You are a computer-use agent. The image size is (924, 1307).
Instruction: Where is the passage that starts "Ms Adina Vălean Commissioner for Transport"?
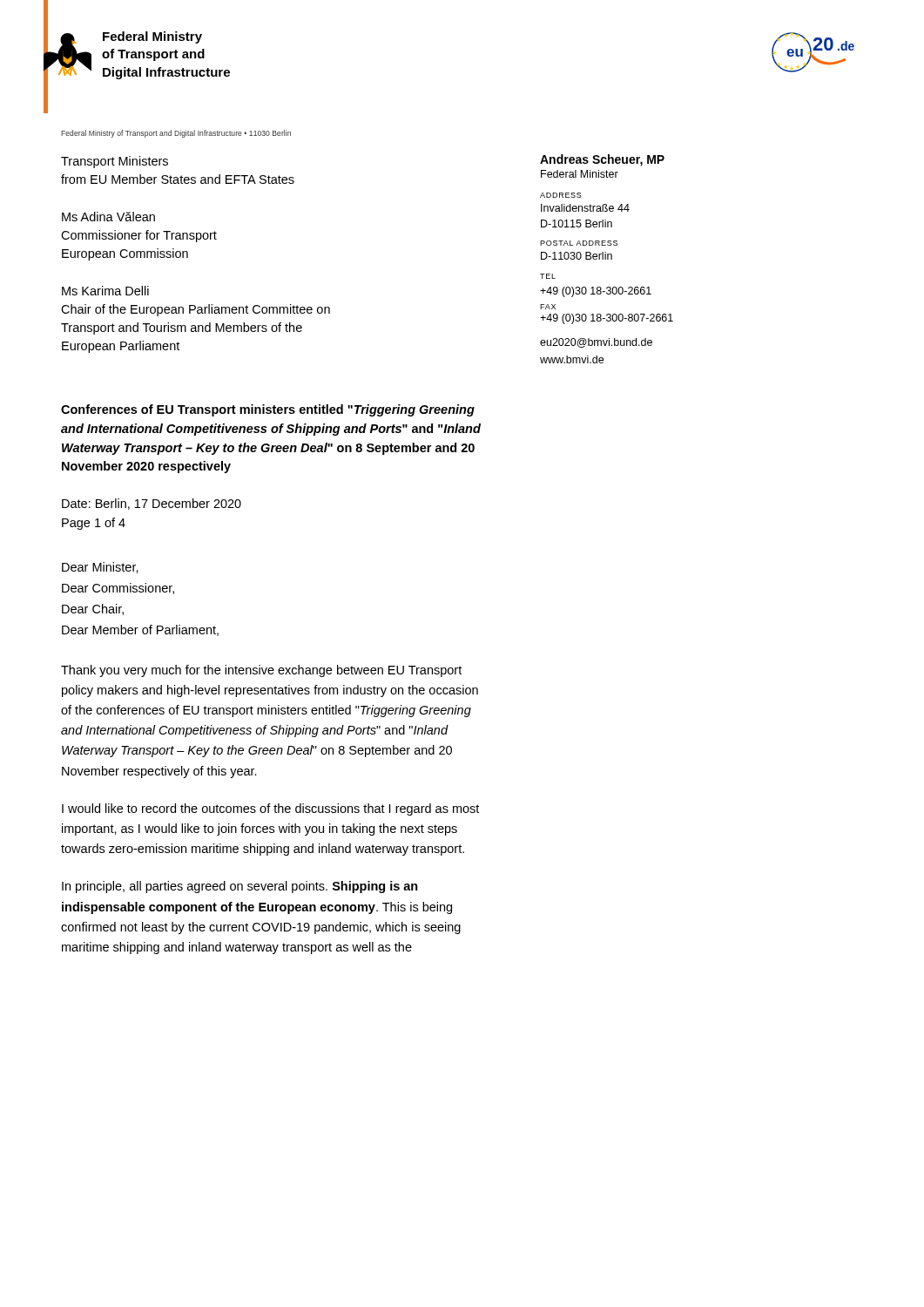(139, 235)
